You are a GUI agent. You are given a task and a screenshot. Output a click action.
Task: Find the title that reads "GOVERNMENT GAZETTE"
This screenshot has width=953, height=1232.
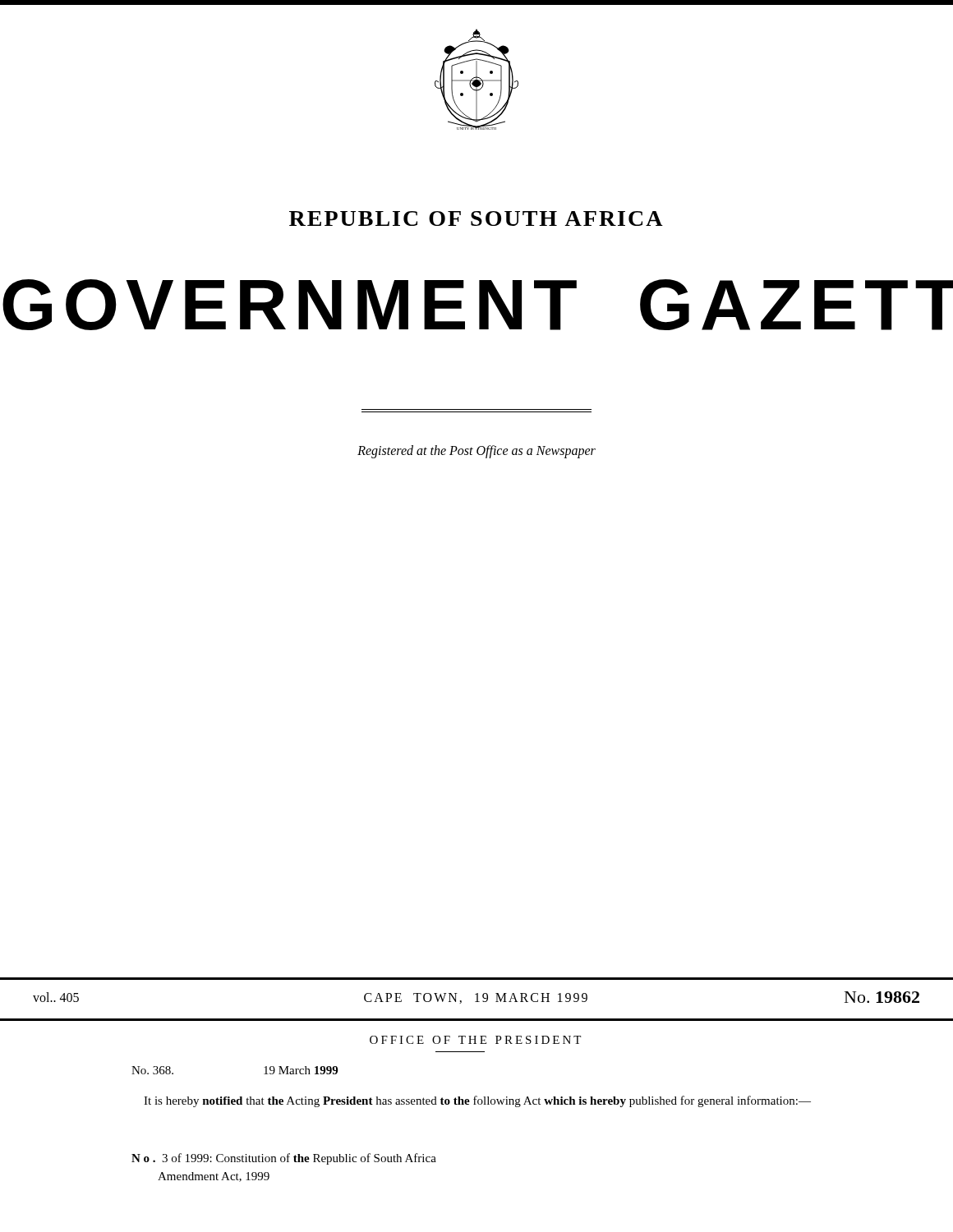click(476, 304)
